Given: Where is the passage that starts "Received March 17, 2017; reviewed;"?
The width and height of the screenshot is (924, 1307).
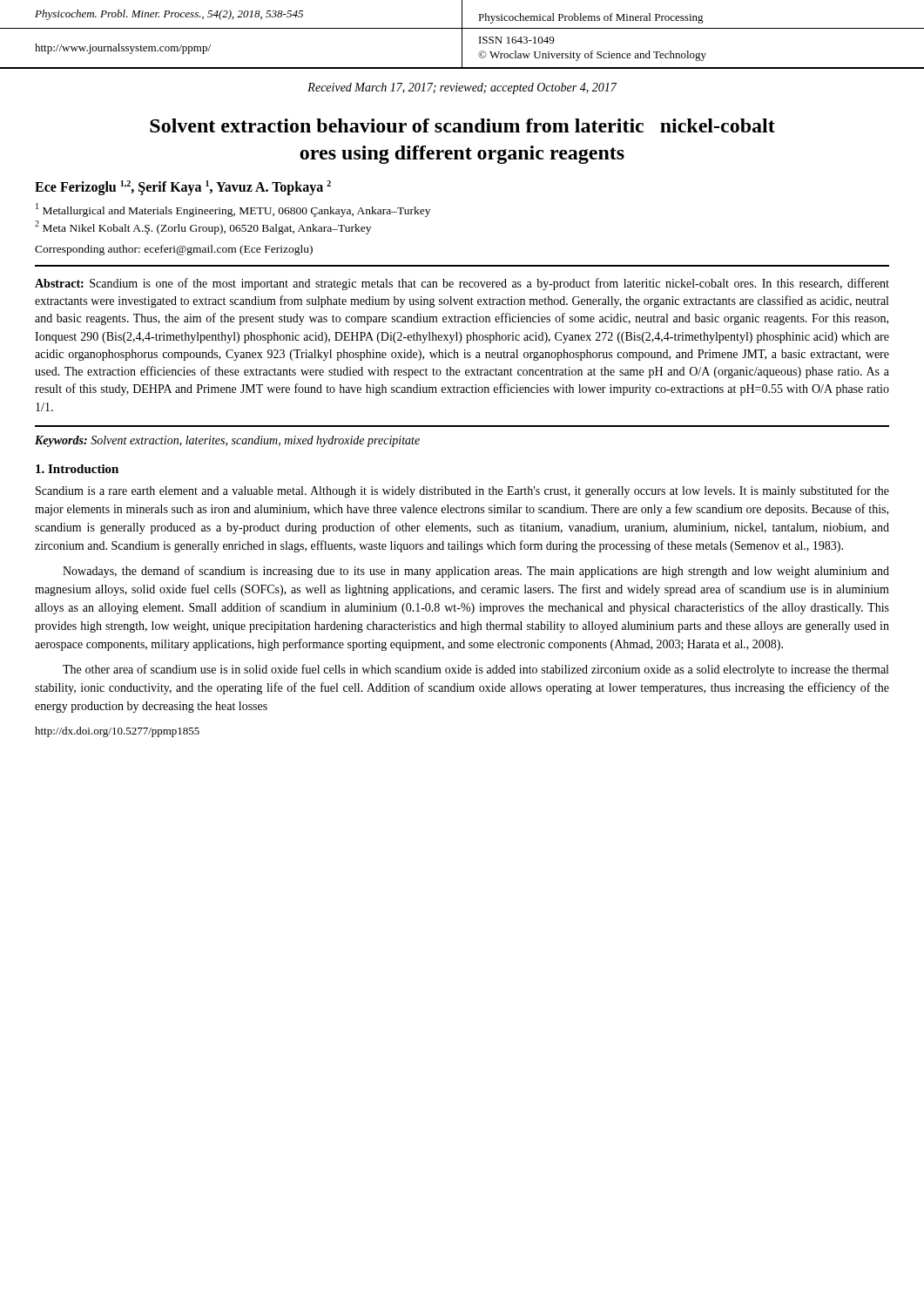Looking at the screenshot, I should pyautogui.click(x=462, y=88).
